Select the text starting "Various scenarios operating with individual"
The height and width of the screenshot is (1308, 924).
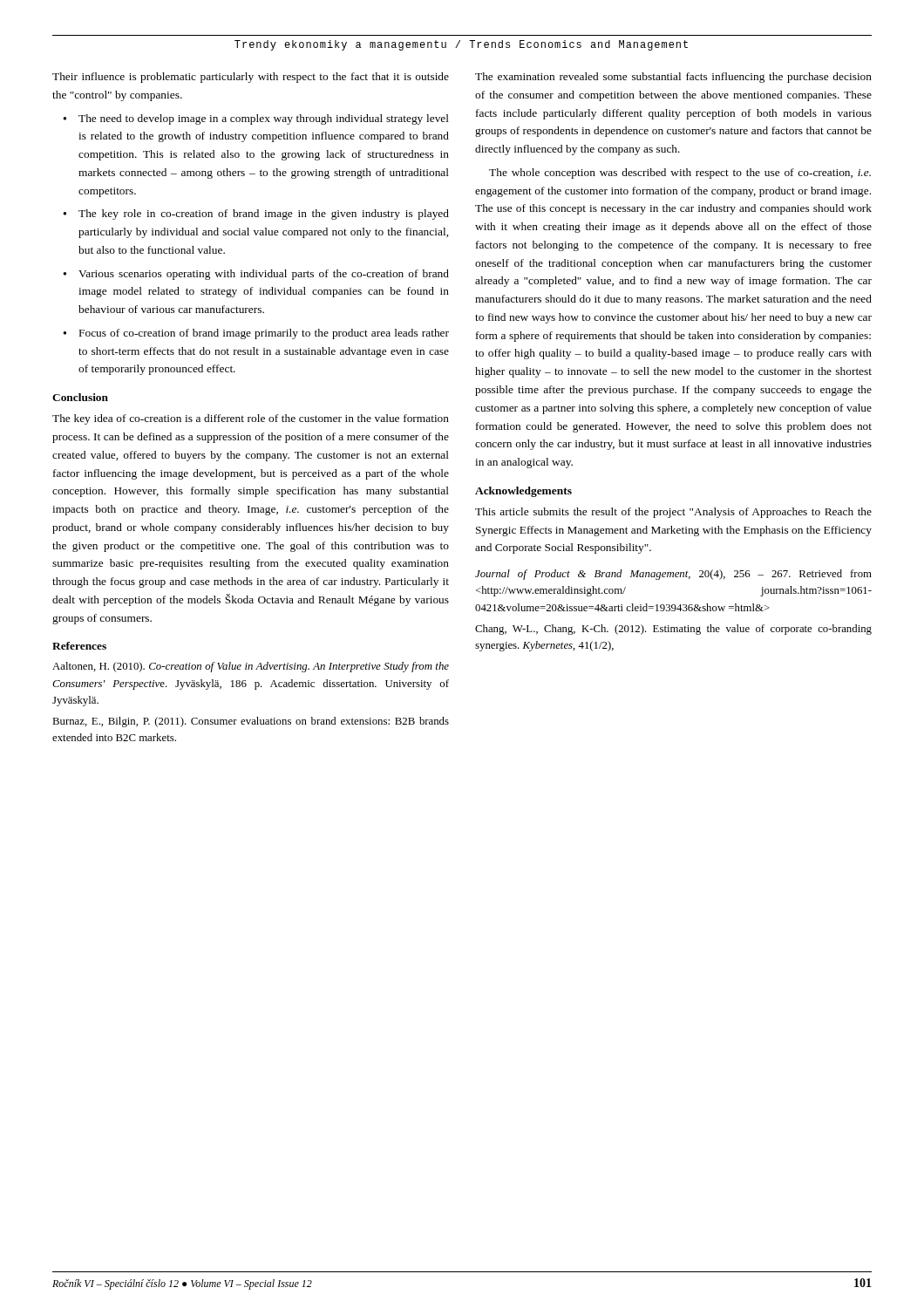[x=264, y=291]
